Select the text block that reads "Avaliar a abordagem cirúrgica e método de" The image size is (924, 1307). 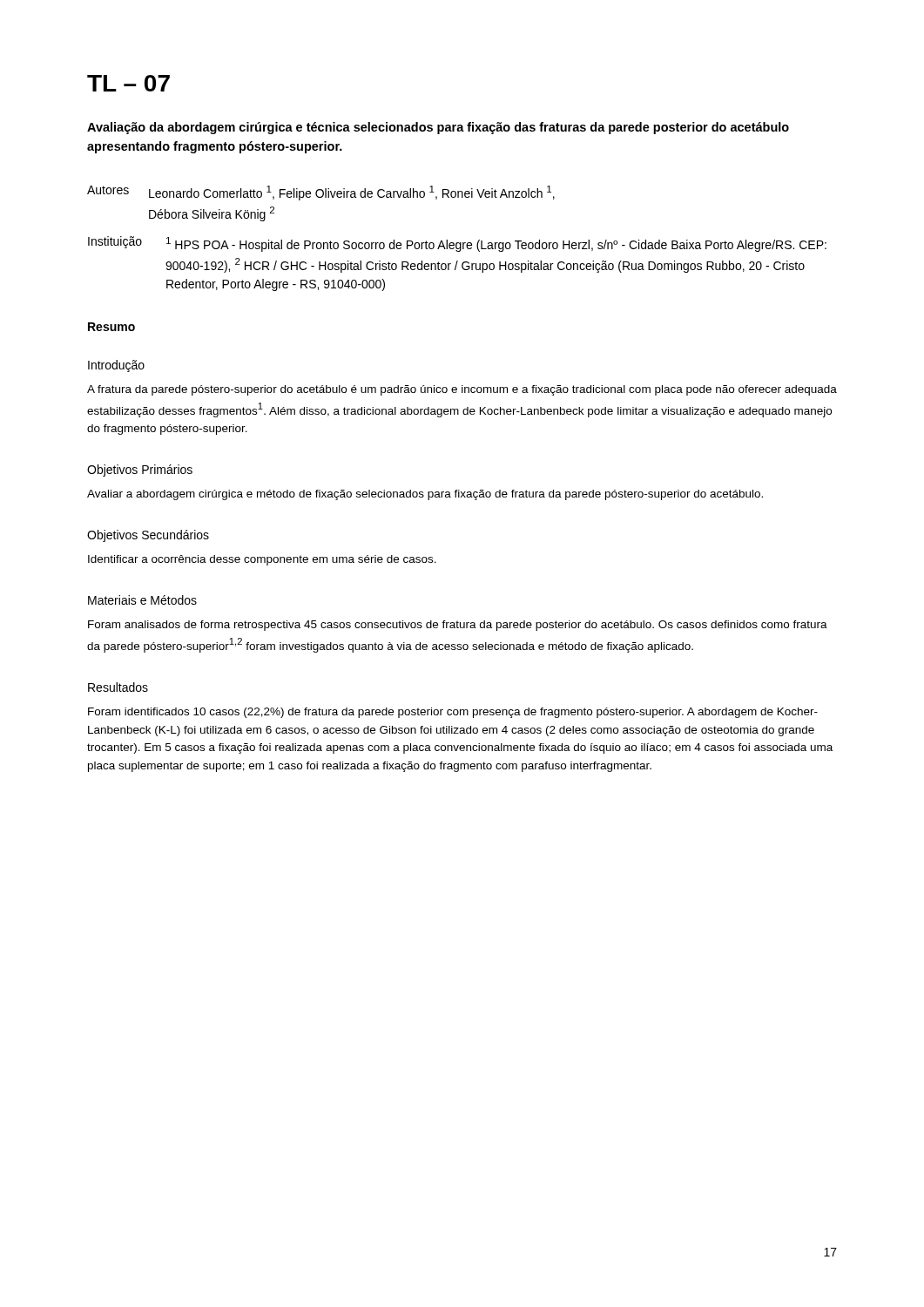point(426,494)
